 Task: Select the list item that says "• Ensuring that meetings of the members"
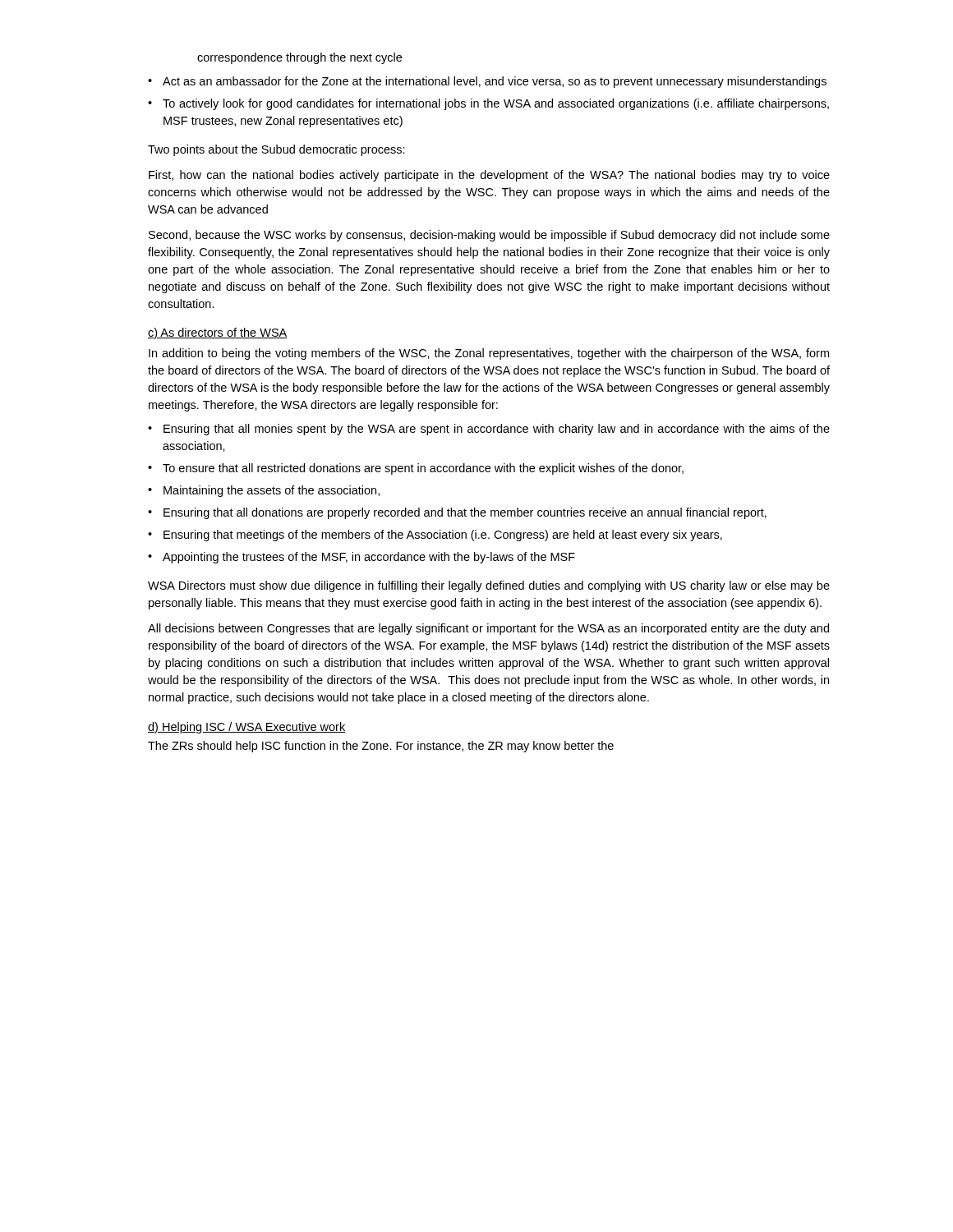[x=489, y=535]
